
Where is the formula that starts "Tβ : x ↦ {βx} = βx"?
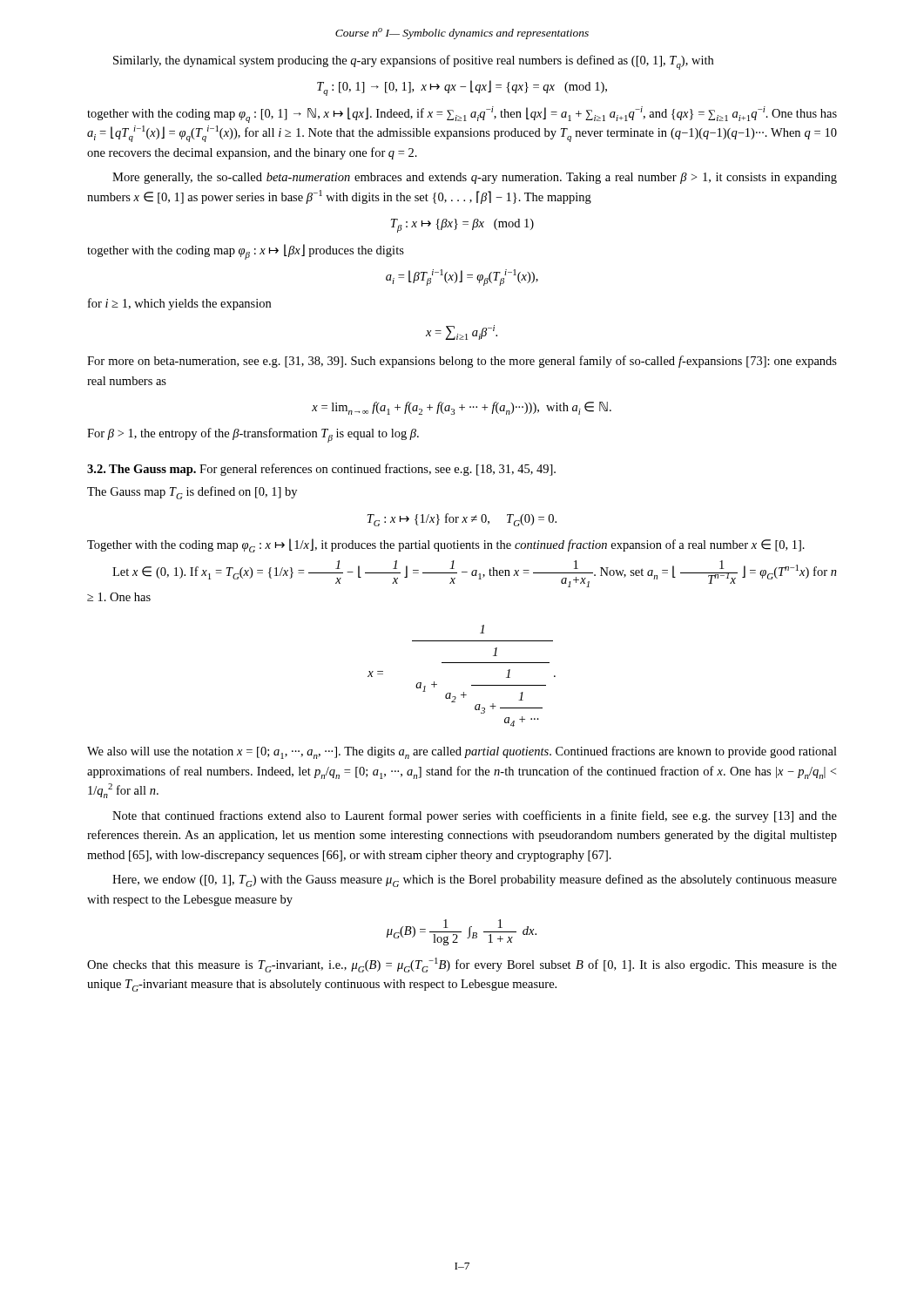(462, 225)
